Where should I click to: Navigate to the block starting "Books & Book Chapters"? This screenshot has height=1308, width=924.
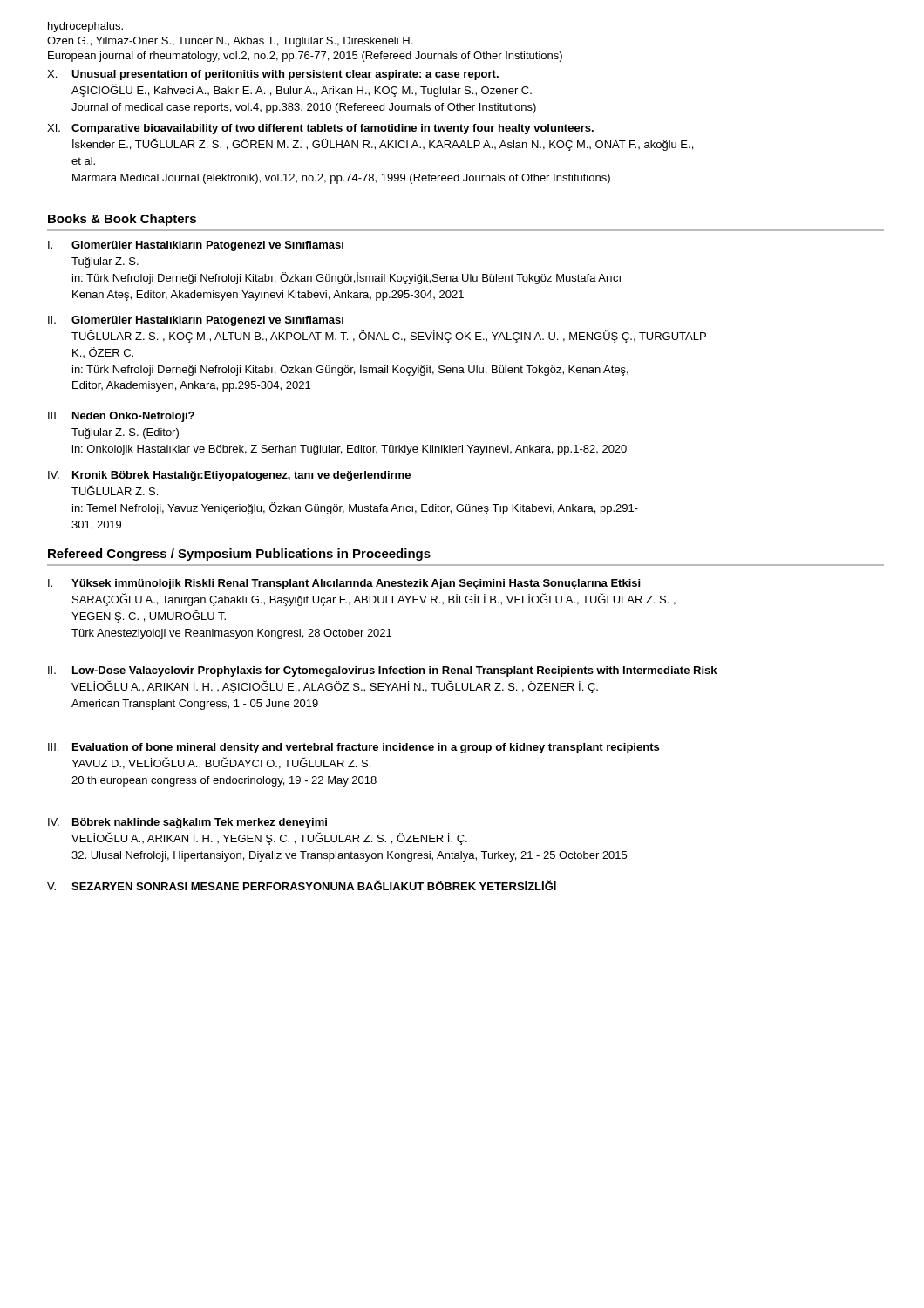tap(465, 221)
